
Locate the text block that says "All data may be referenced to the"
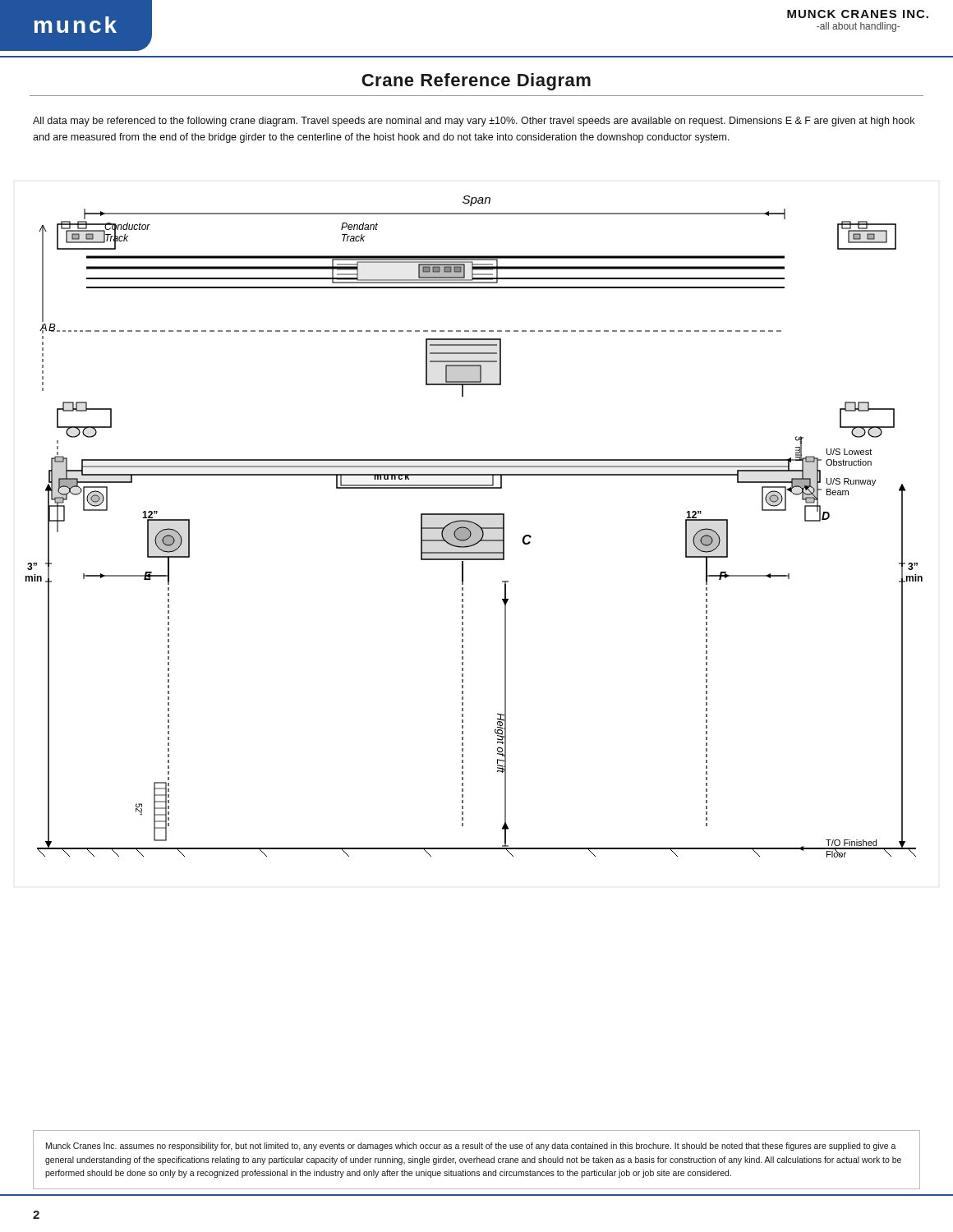point(474,129)
